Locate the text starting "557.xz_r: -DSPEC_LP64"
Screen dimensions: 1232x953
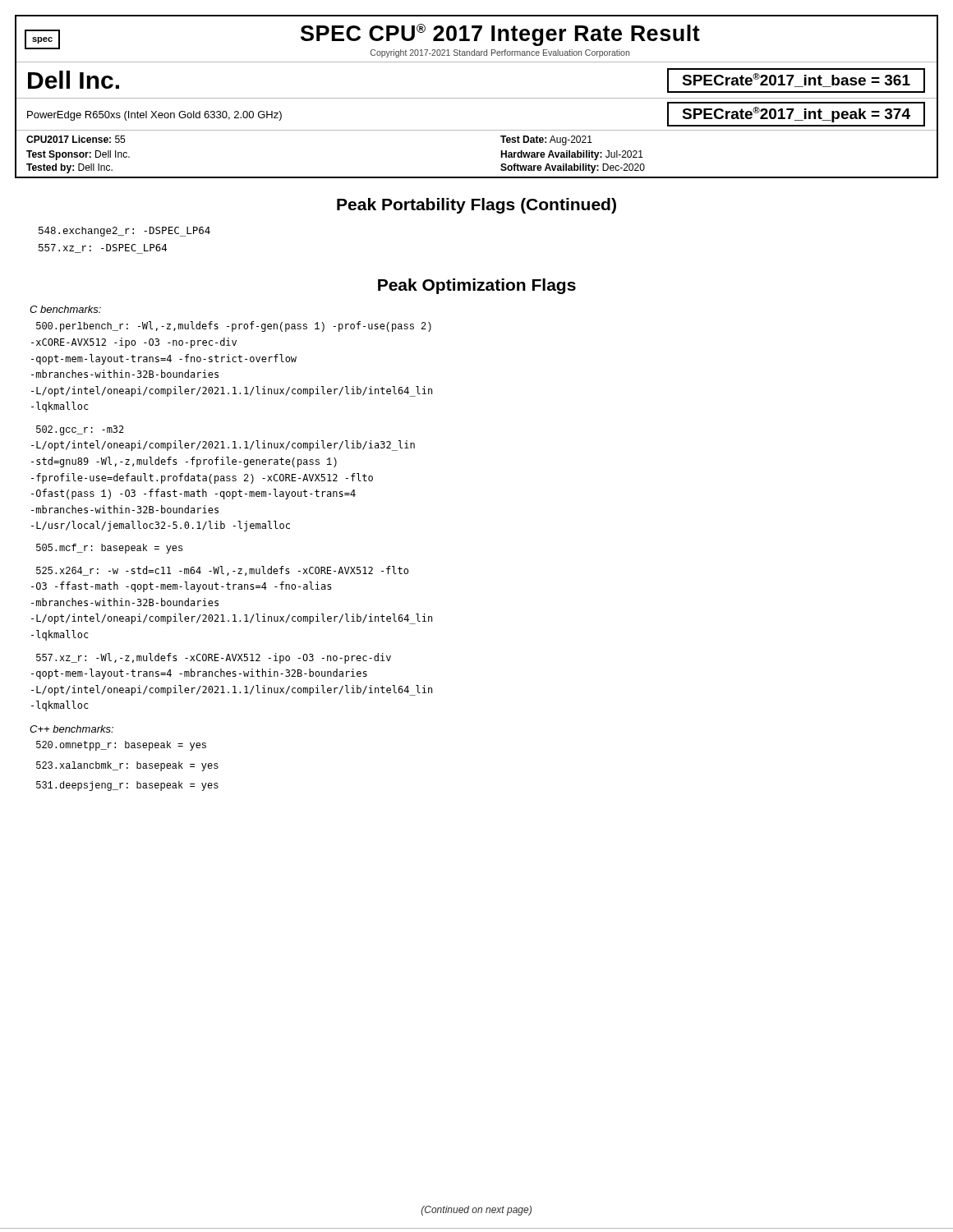coord(103,248)
